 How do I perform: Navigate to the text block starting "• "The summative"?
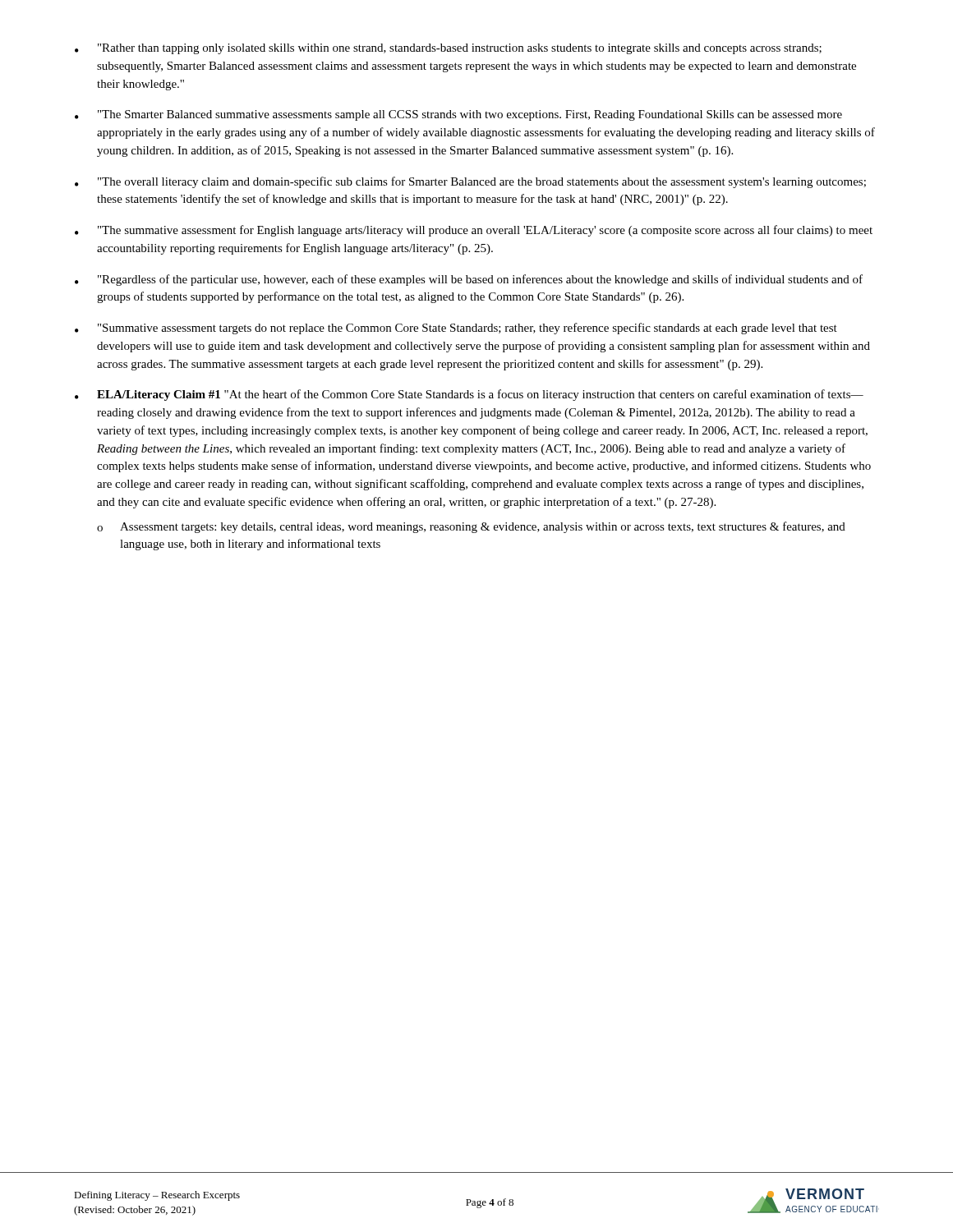point(476,240)
